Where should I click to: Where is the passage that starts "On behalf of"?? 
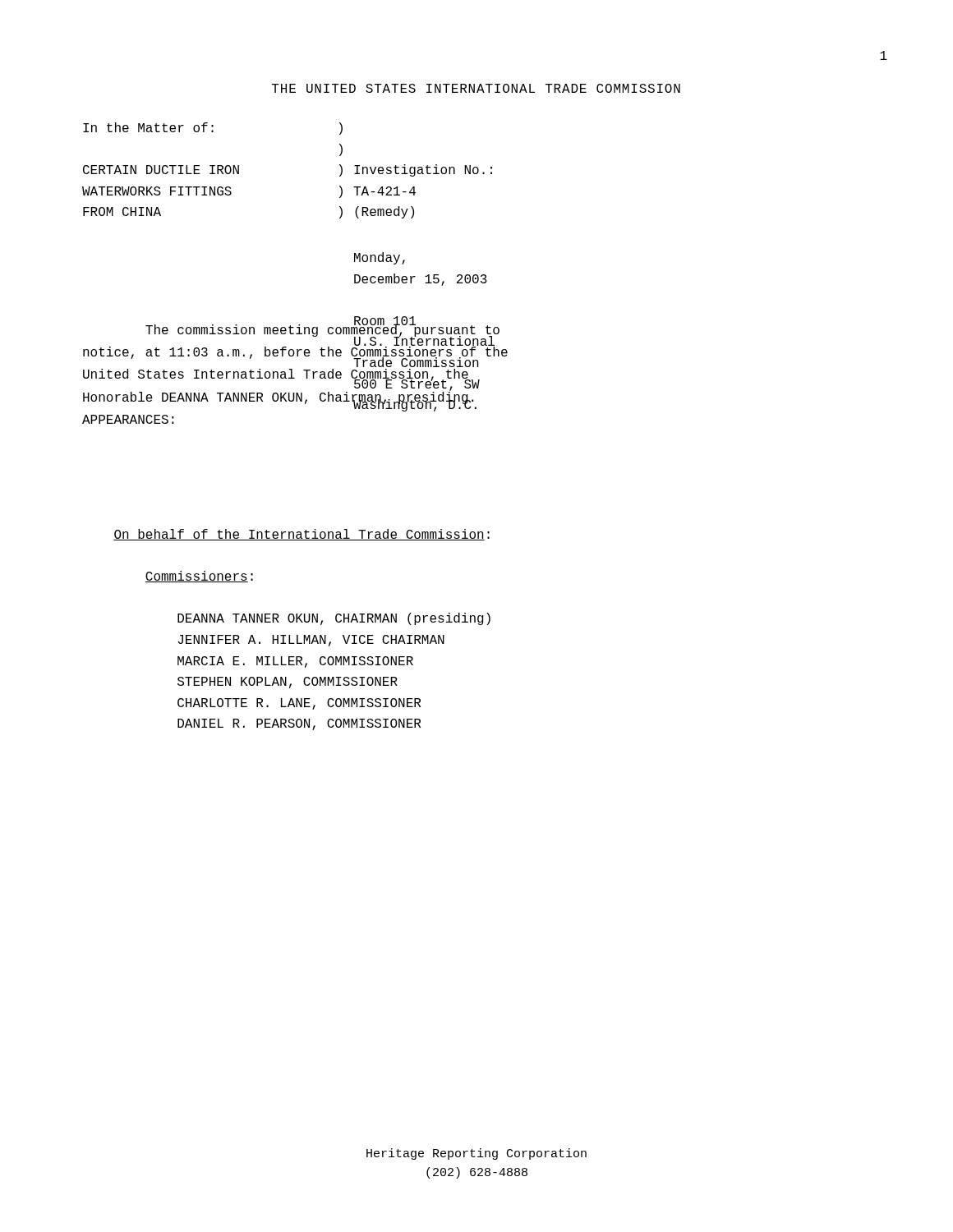click(287, 630)
